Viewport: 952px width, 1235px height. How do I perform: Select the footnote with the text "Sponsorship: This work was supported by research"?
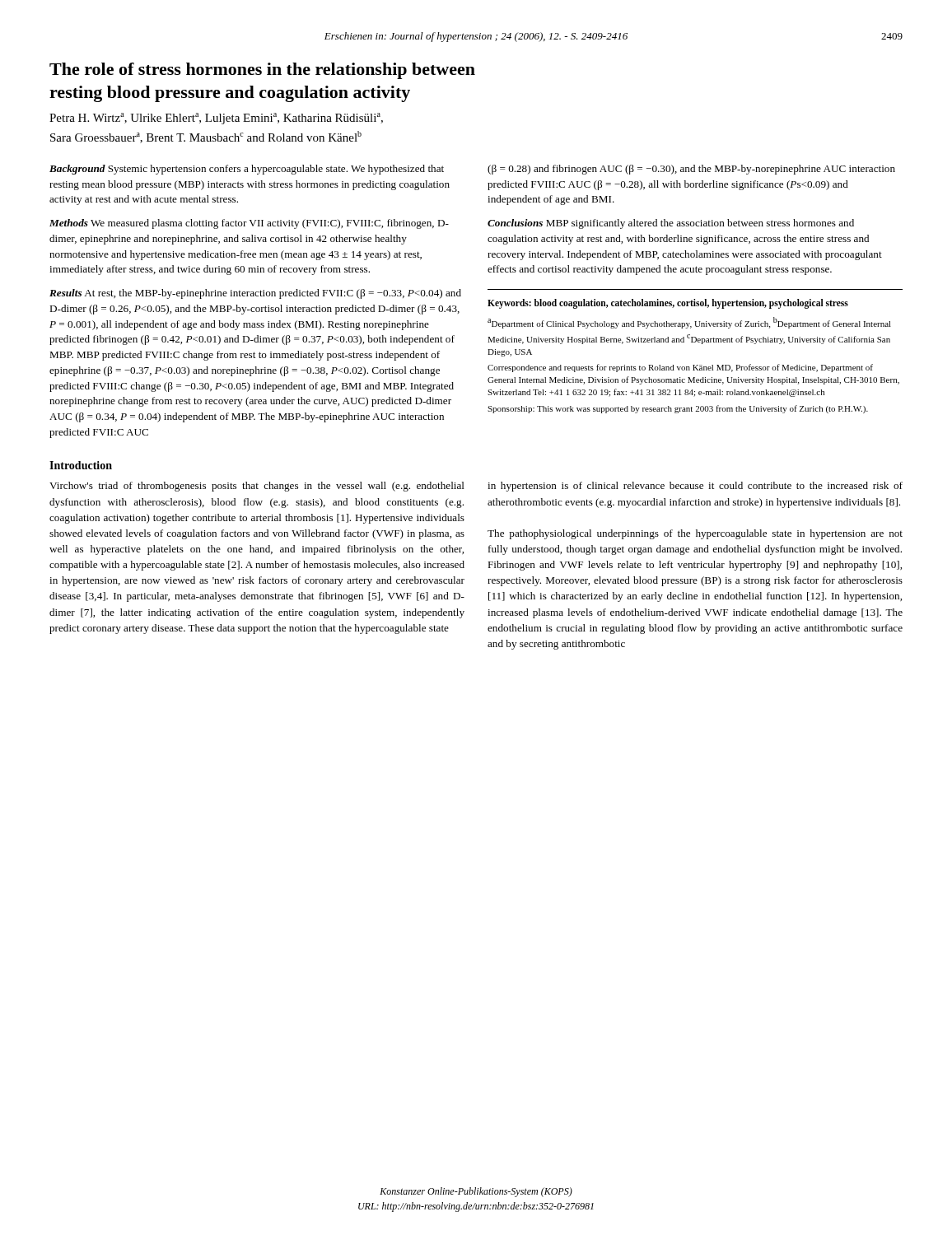click(678, 408)
